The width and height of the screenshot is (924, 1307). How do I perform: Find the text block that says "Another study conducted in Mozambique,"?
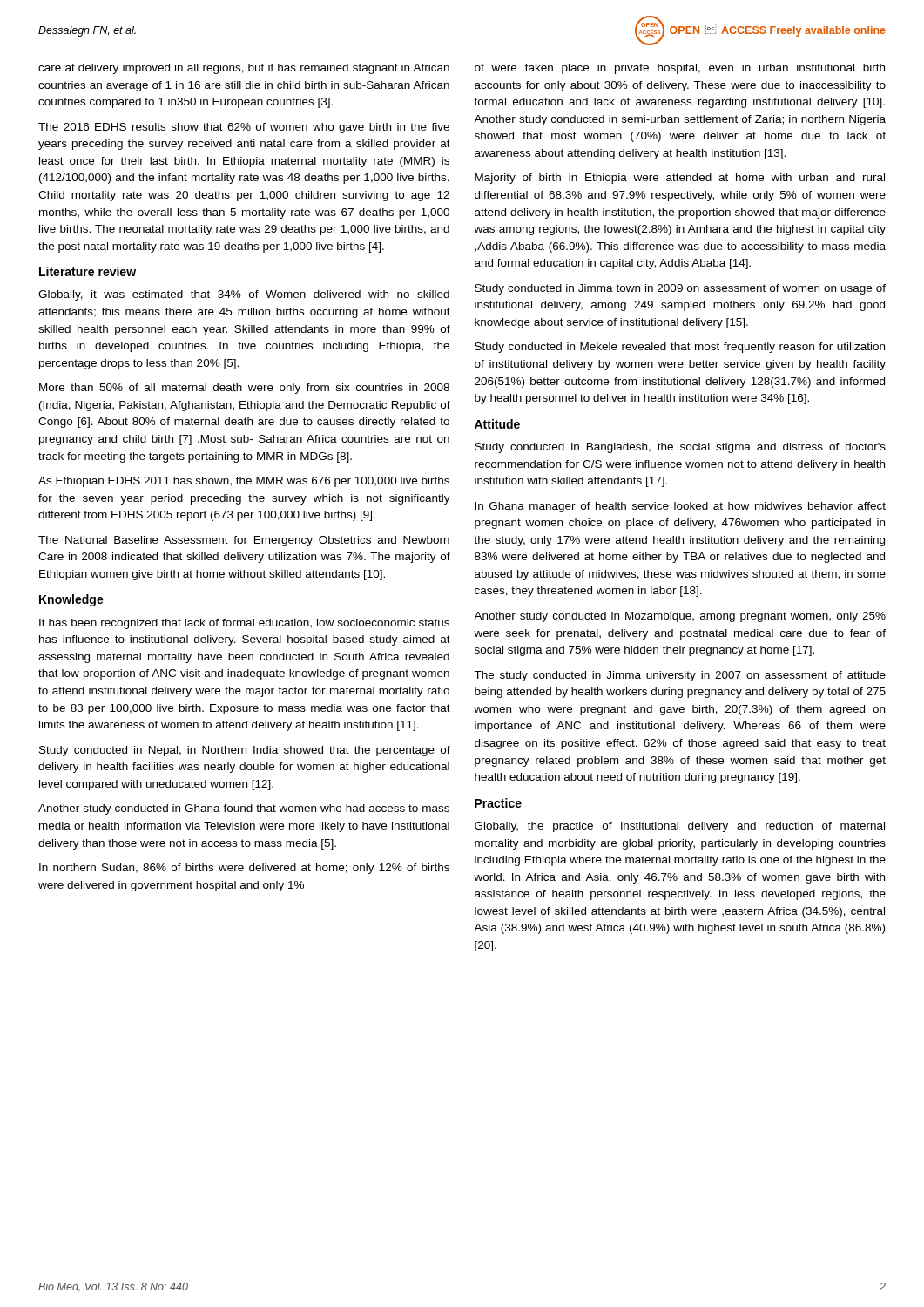[x=680, y=633]
